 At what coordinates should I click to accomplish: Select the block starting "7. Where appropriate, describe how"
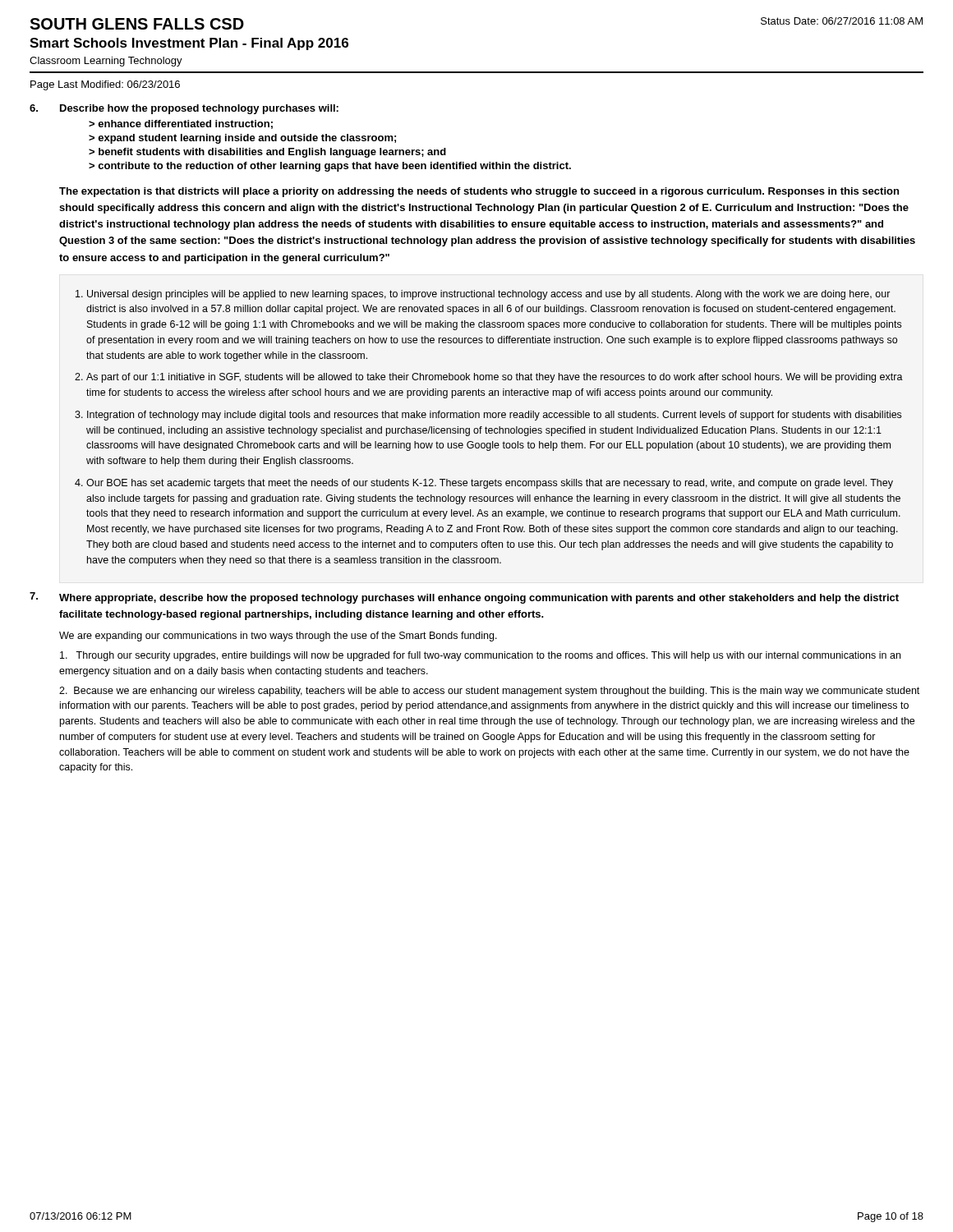click(476, 606)
